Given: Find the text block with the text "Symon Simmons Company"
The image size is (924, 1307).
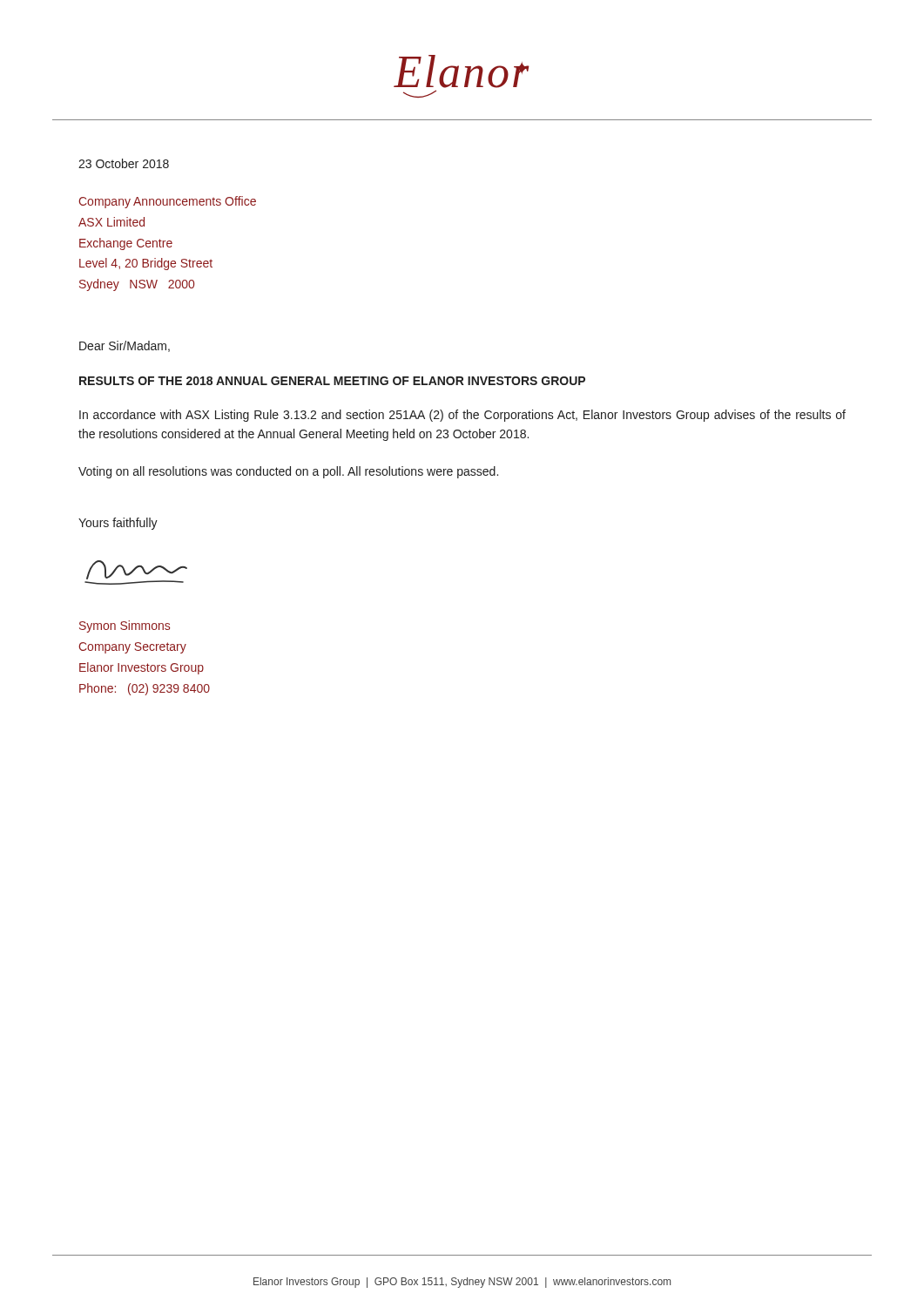Looking at the screenshot, I should pyautogui.click(x=144, y=657).
